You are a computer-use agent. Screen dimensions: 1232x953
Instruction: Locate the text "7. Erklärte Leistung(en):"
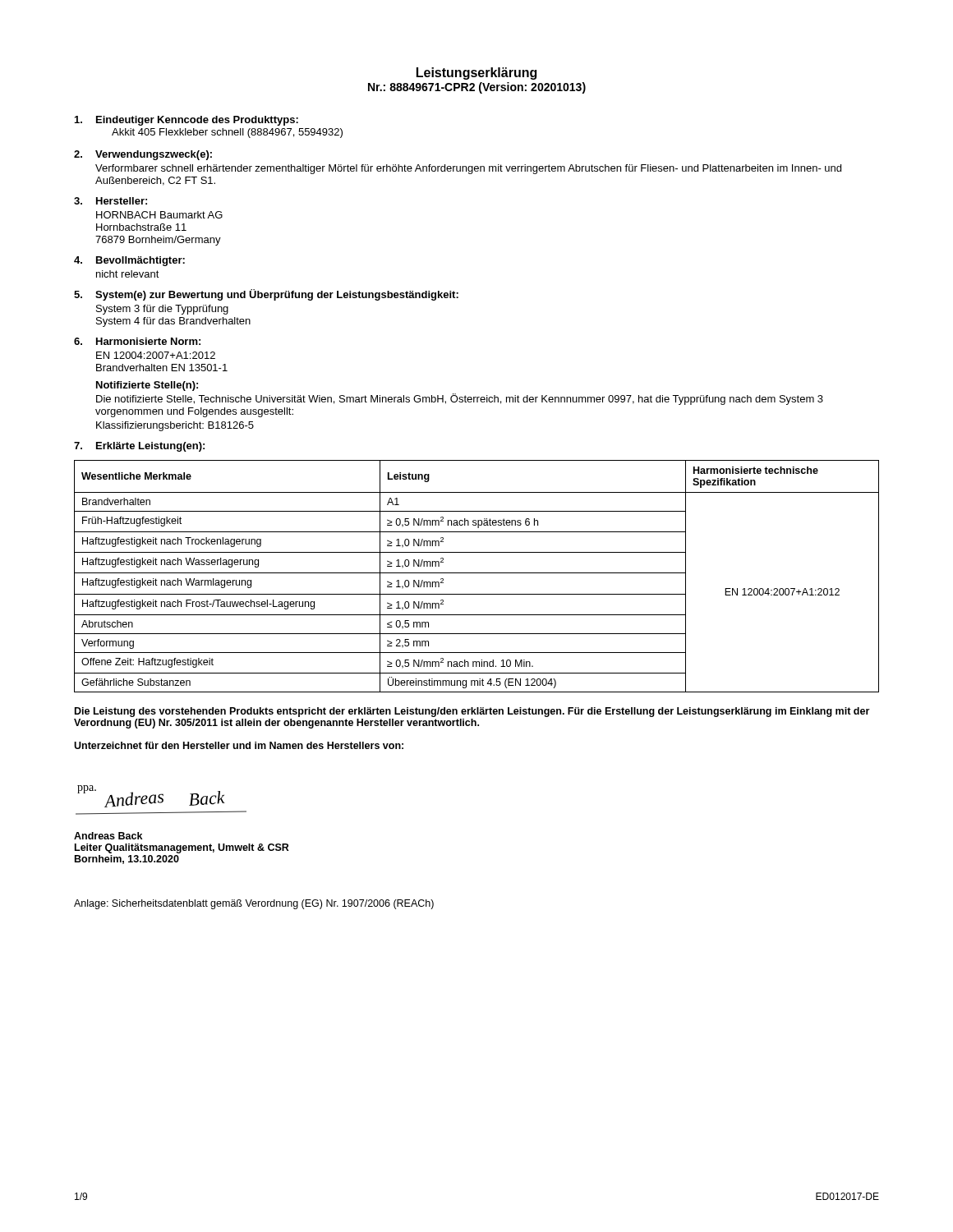click(x=139, y=447)
